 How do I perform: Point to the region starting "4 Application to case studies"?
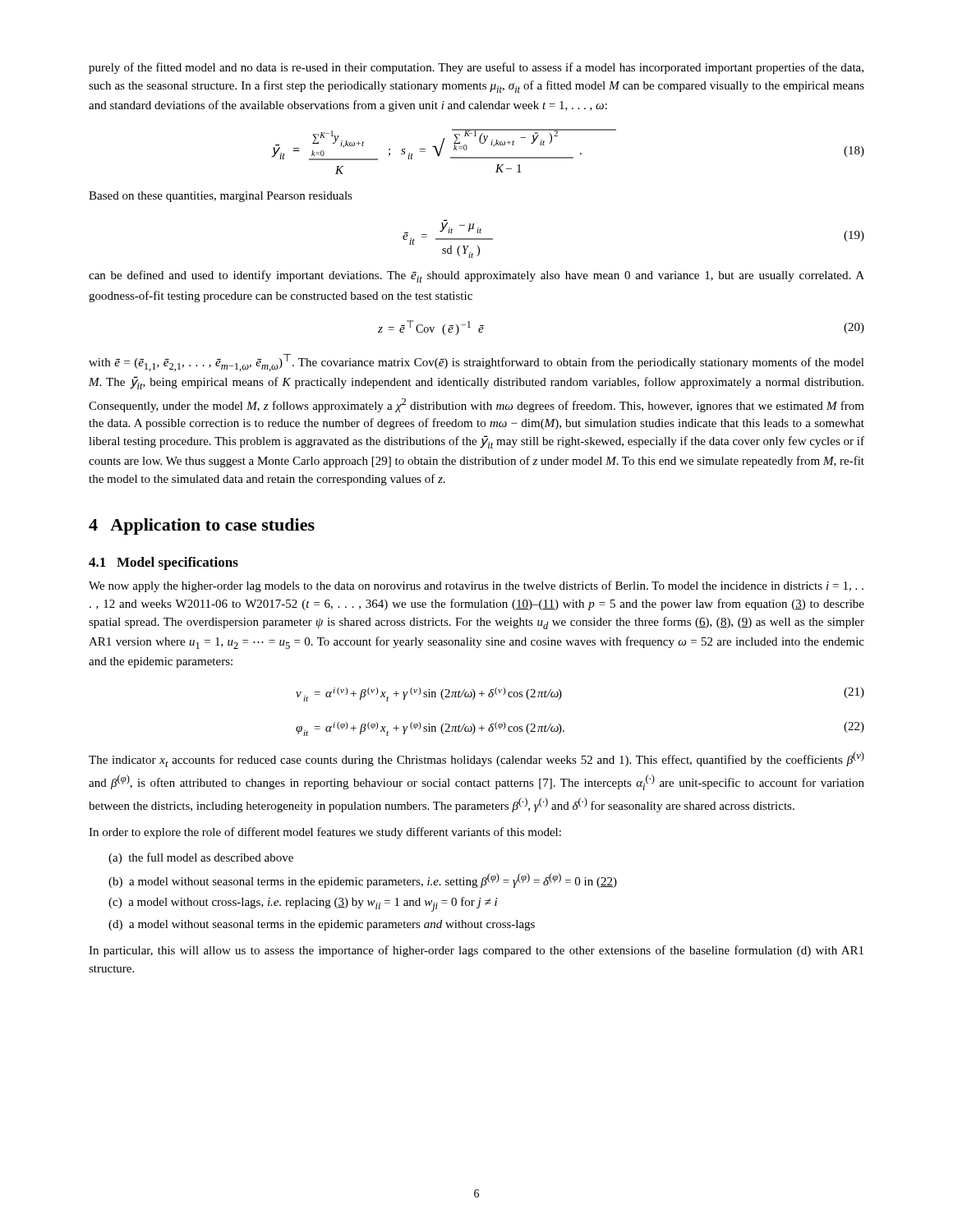pyautogui.click(x=202, y=526)
